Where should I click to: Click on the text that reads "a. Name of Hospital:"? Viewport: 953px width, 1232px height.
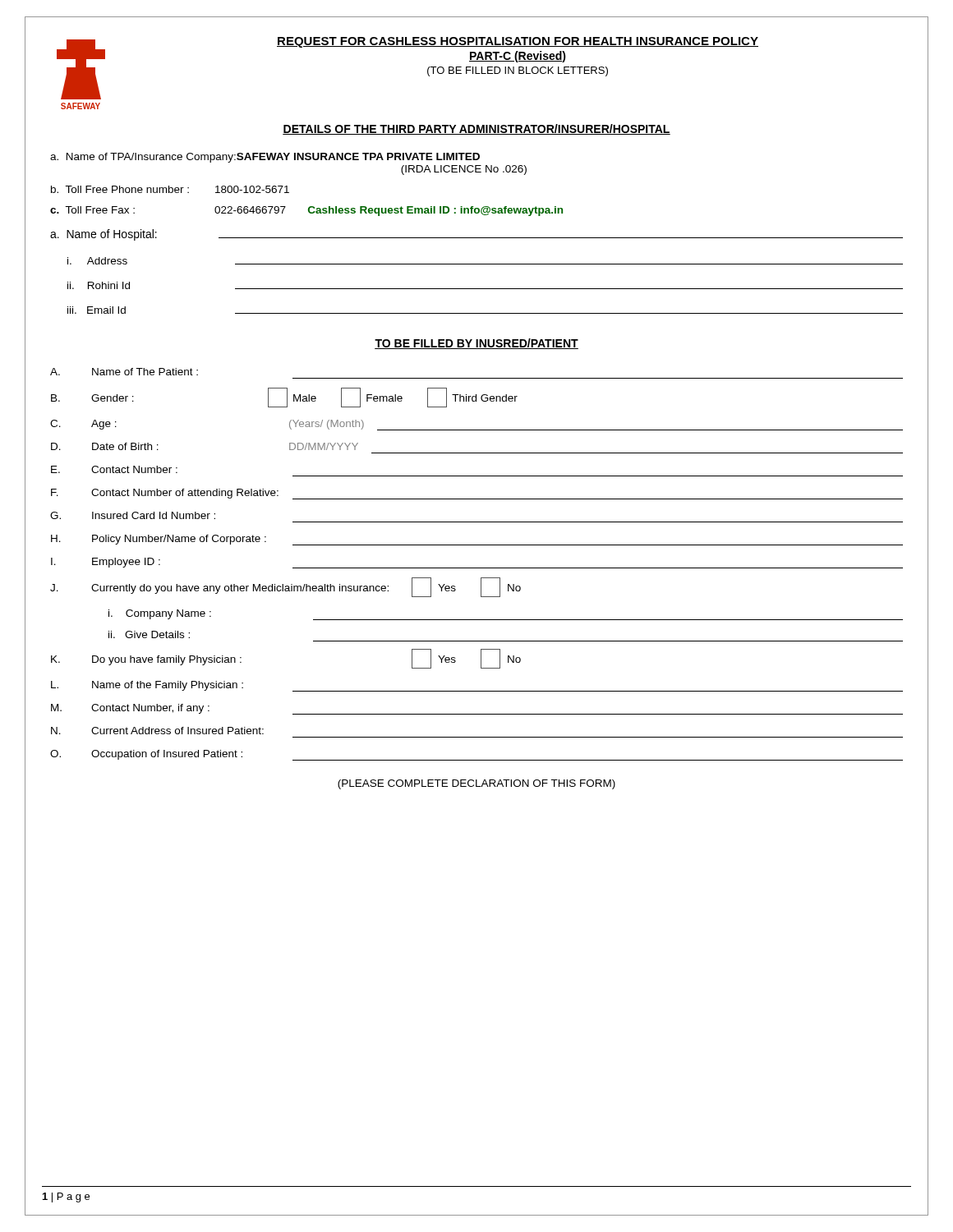pyautogui.click(x=476, y=232)
